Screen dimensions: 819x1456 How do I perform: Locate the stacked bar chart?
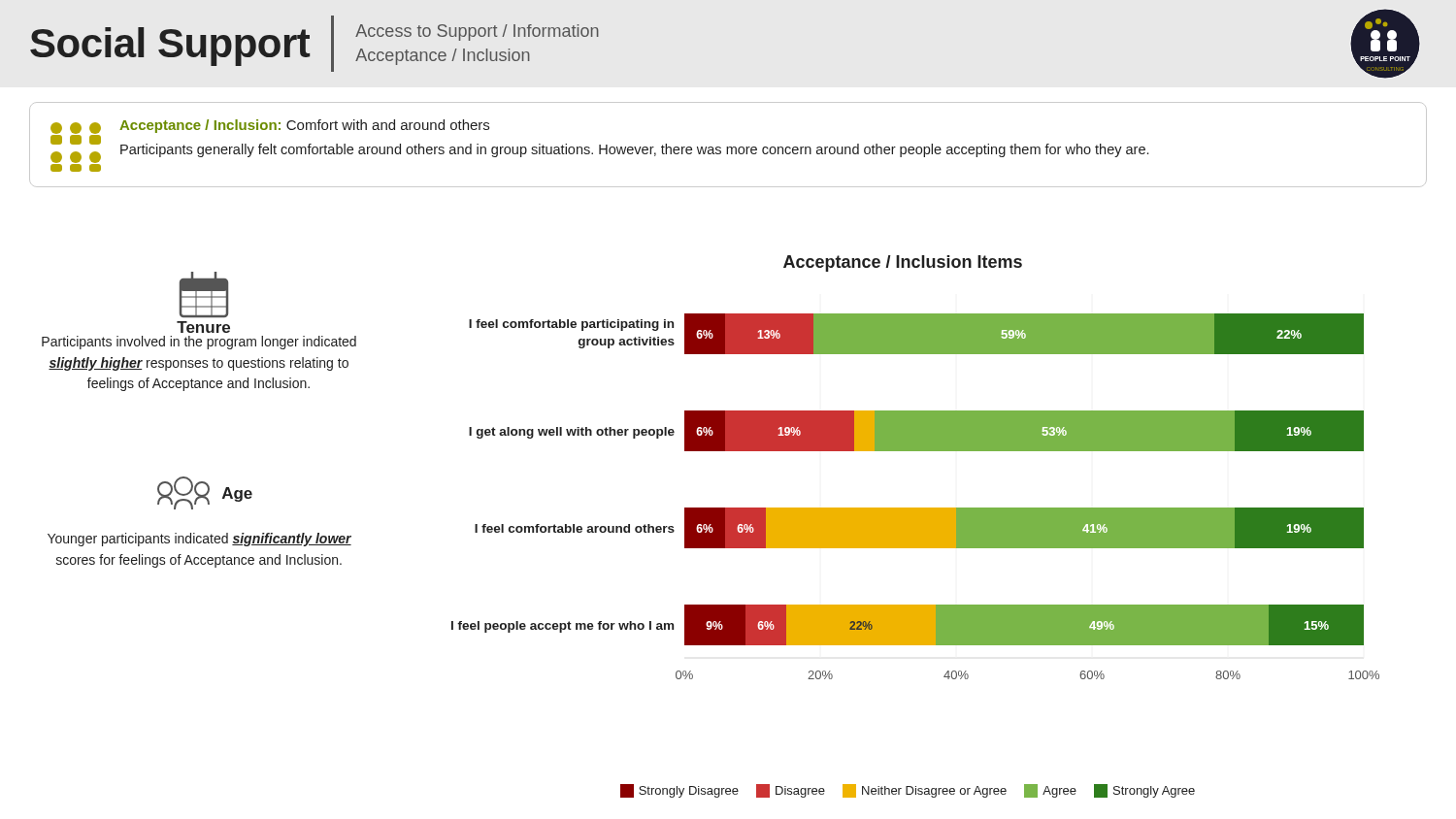pyautogui.click(x=908, y=496)
